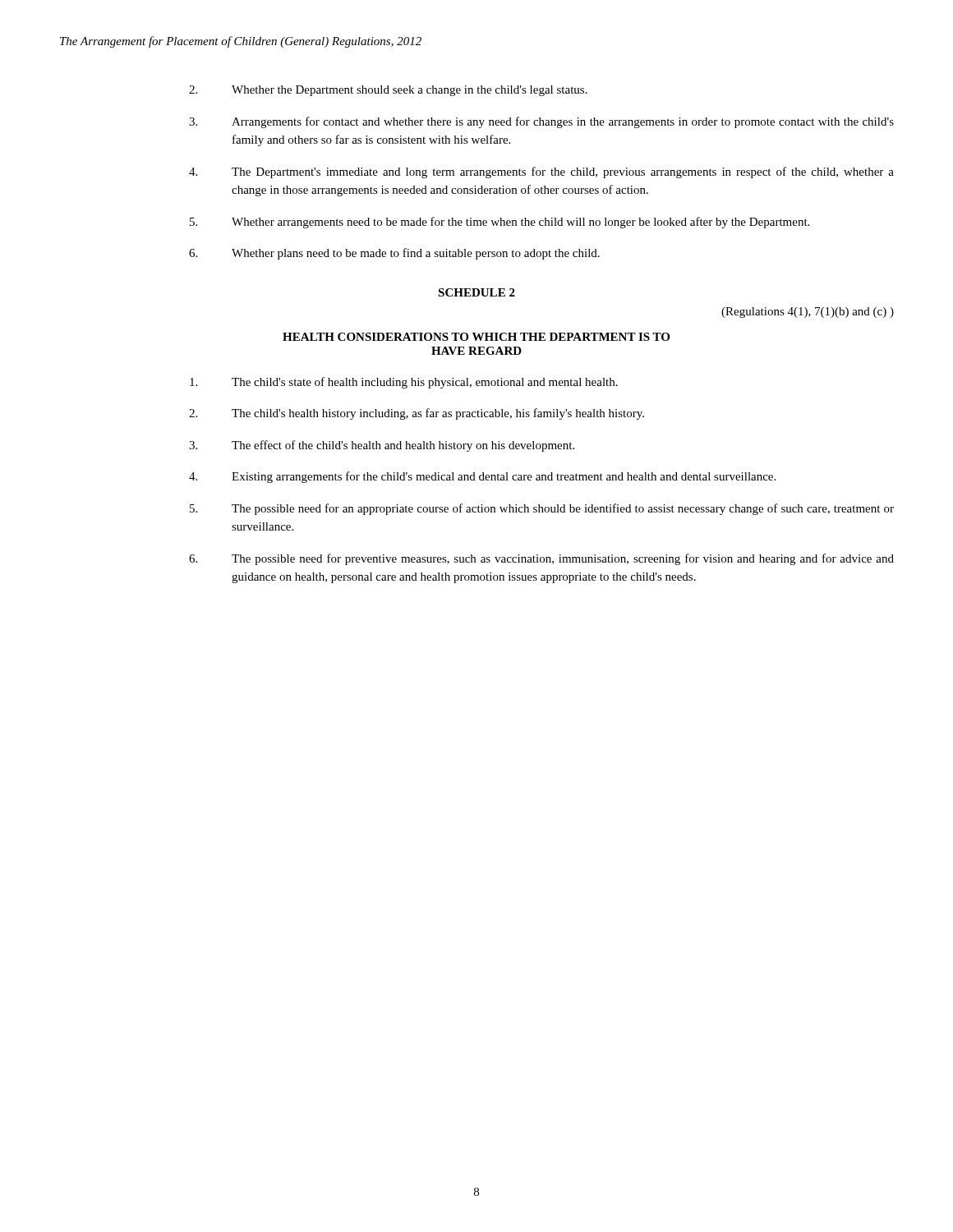The image size is (953, 1232).
Task: Point to the region starting "HEALTH CONSIDERATIONS TO WHICH THE DEPARTMENT IS TOHAVE"
Action: 476,343
